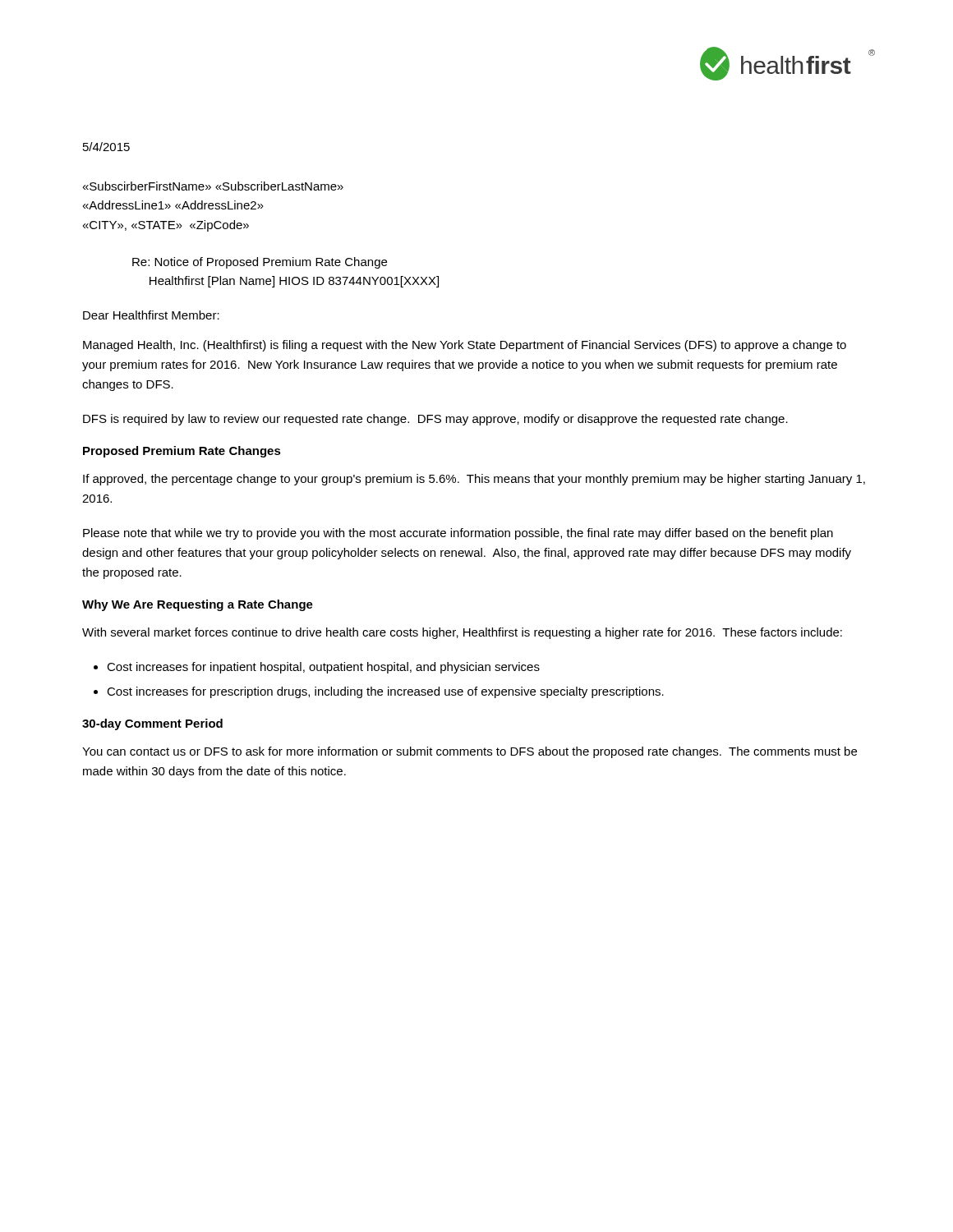Point to the block starting "DFS is required by"
The image size is (953, 1232).
coord(435,419)
